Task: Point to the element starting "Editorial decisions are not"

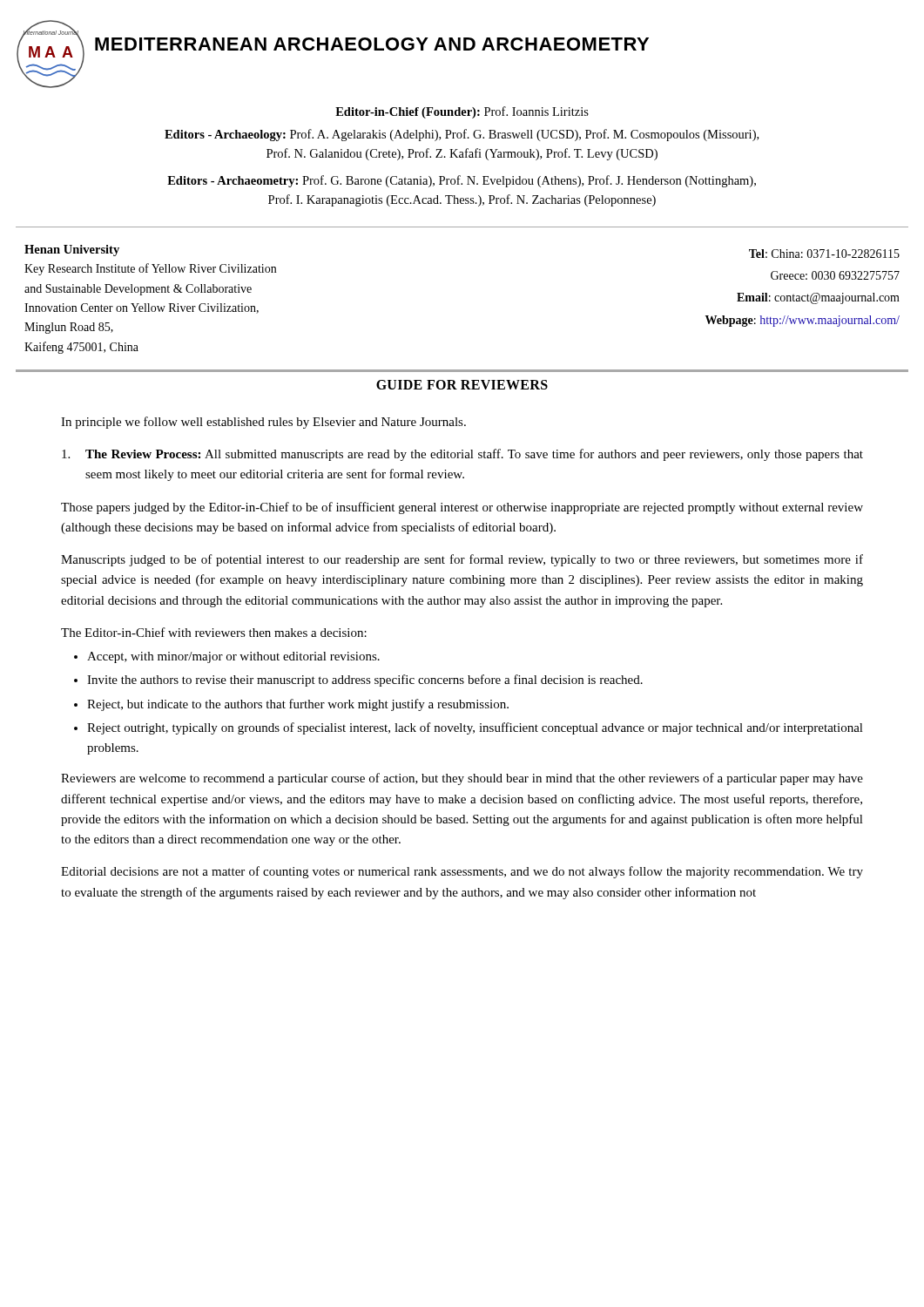Action: pyautogui.click(x=462, y=882)
